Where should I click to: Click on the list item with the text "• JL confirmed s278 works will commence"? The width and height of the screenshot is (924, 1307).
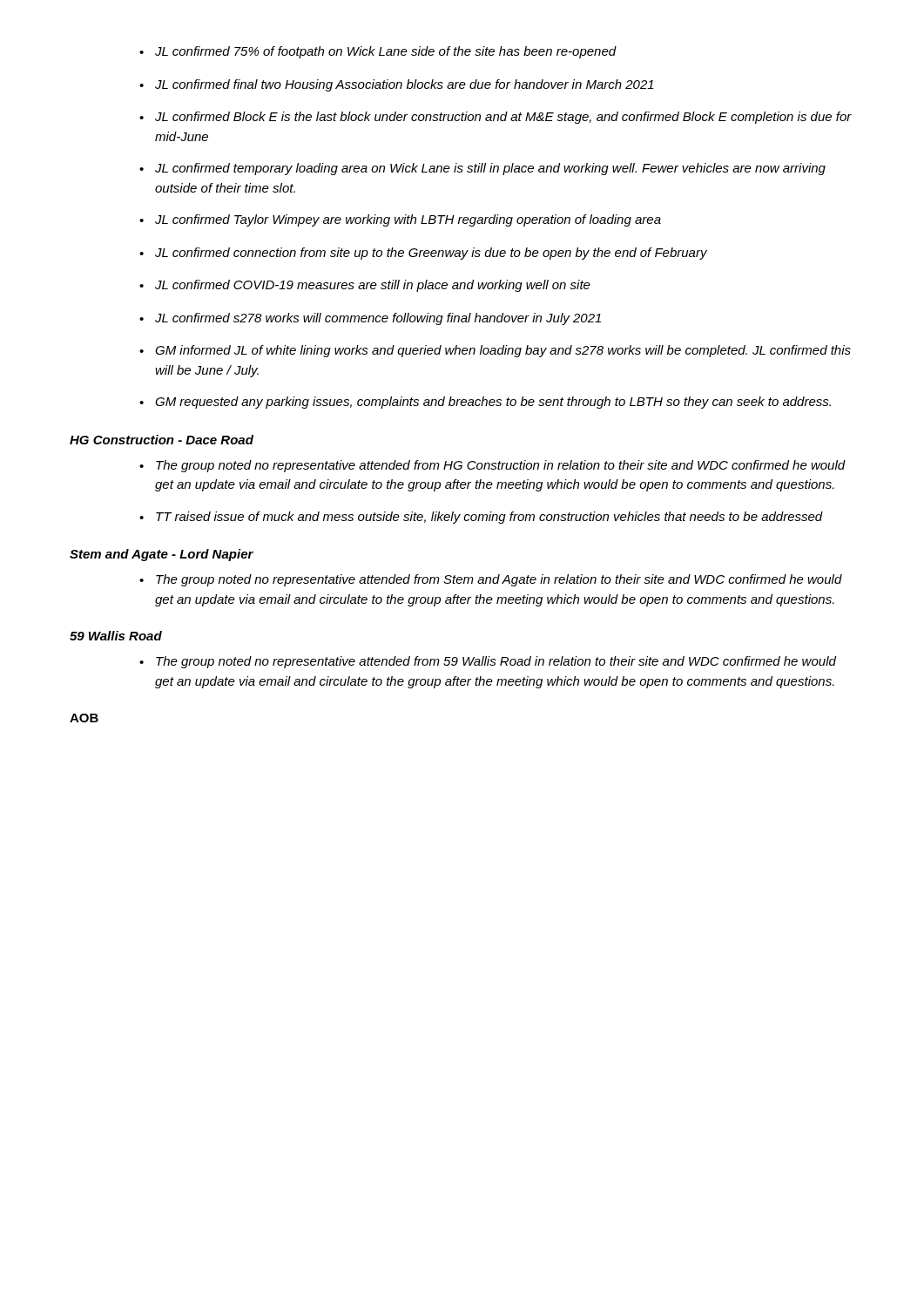tap(497, 318)
